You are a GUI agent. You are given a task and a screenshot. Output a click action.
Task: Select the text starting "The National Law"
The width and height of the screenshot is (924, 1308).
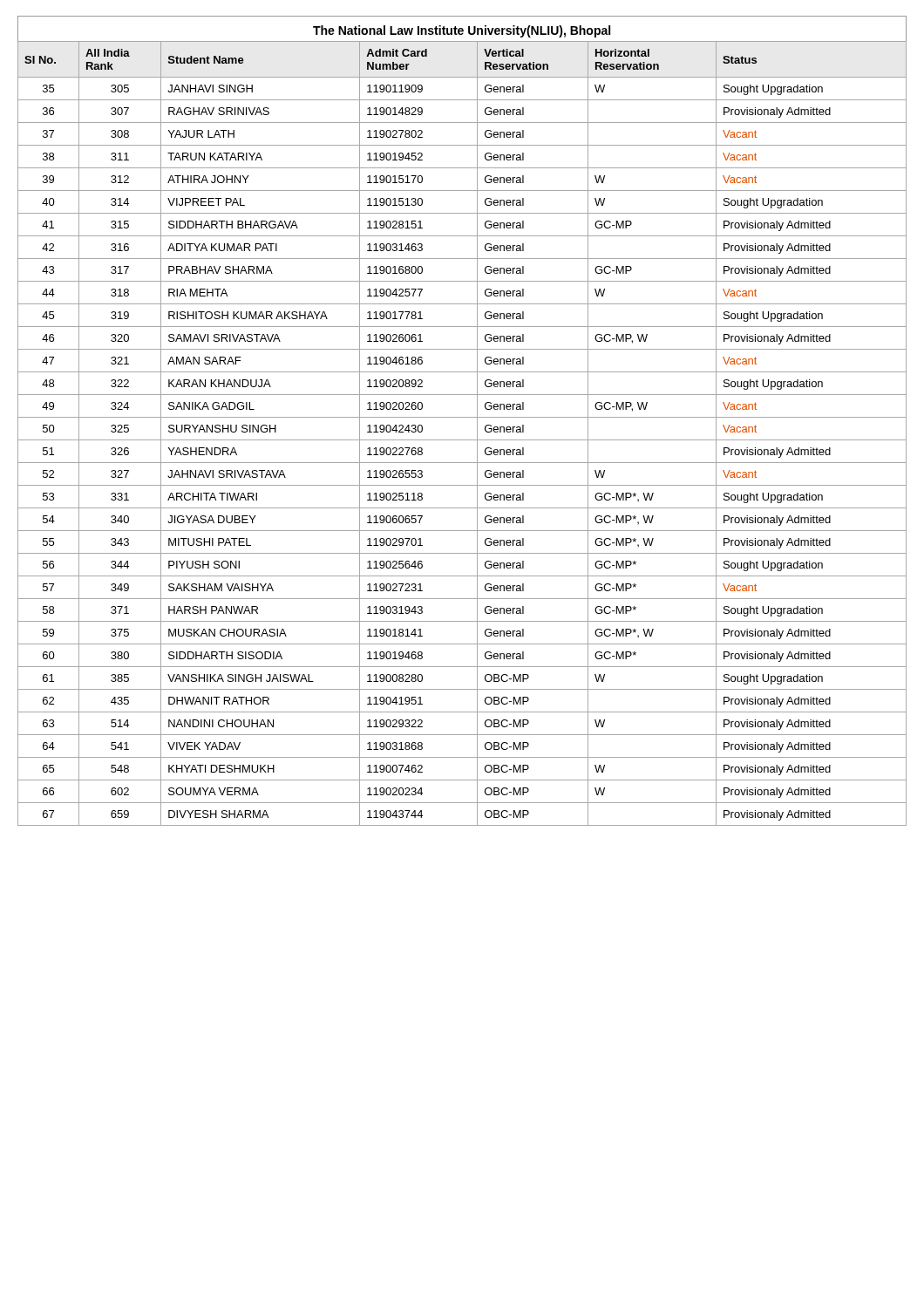tap(462, 31)
